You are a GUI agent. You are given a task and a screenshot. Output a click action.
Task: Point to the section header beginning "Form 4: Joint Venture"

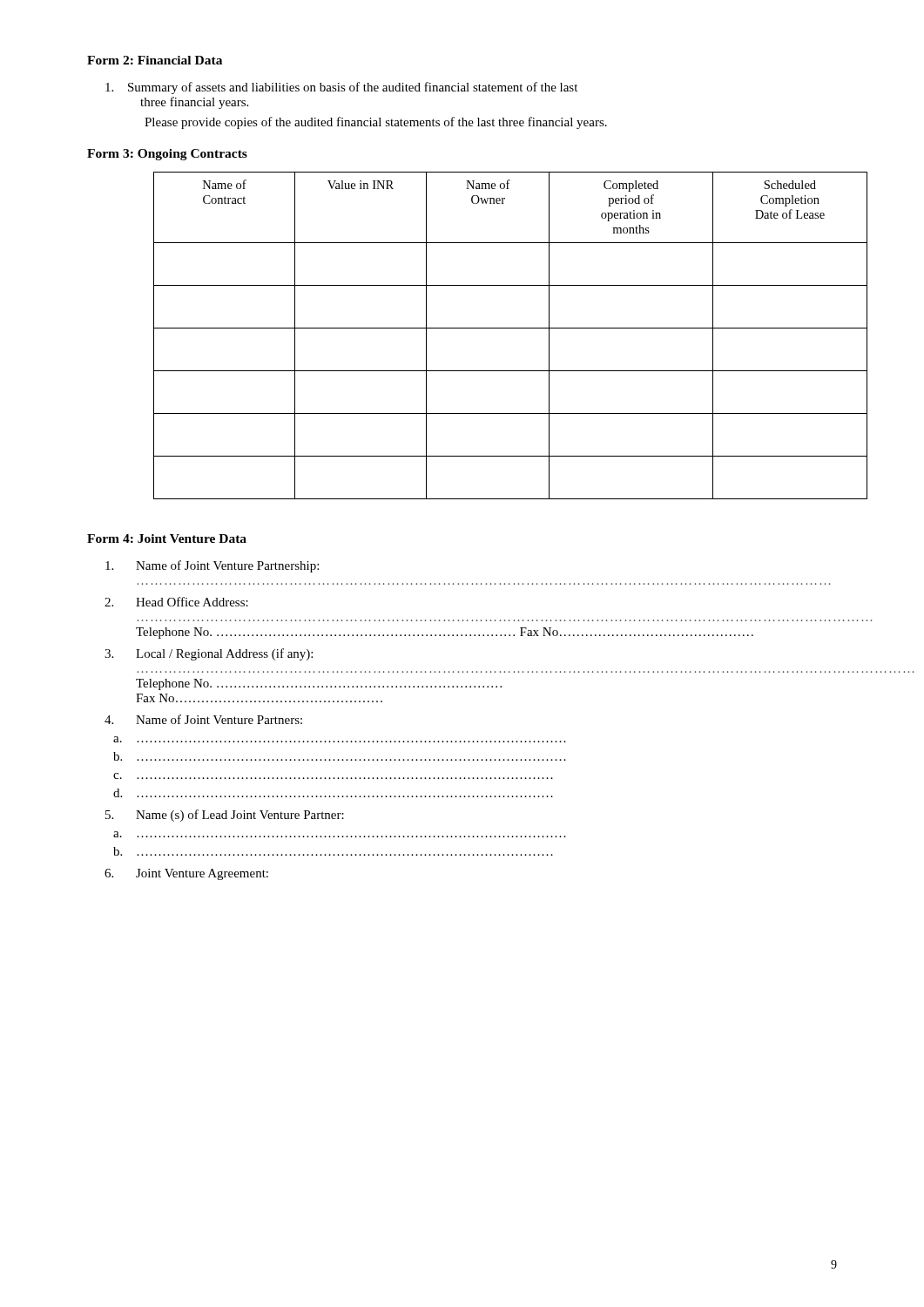(x=167, y=538)
